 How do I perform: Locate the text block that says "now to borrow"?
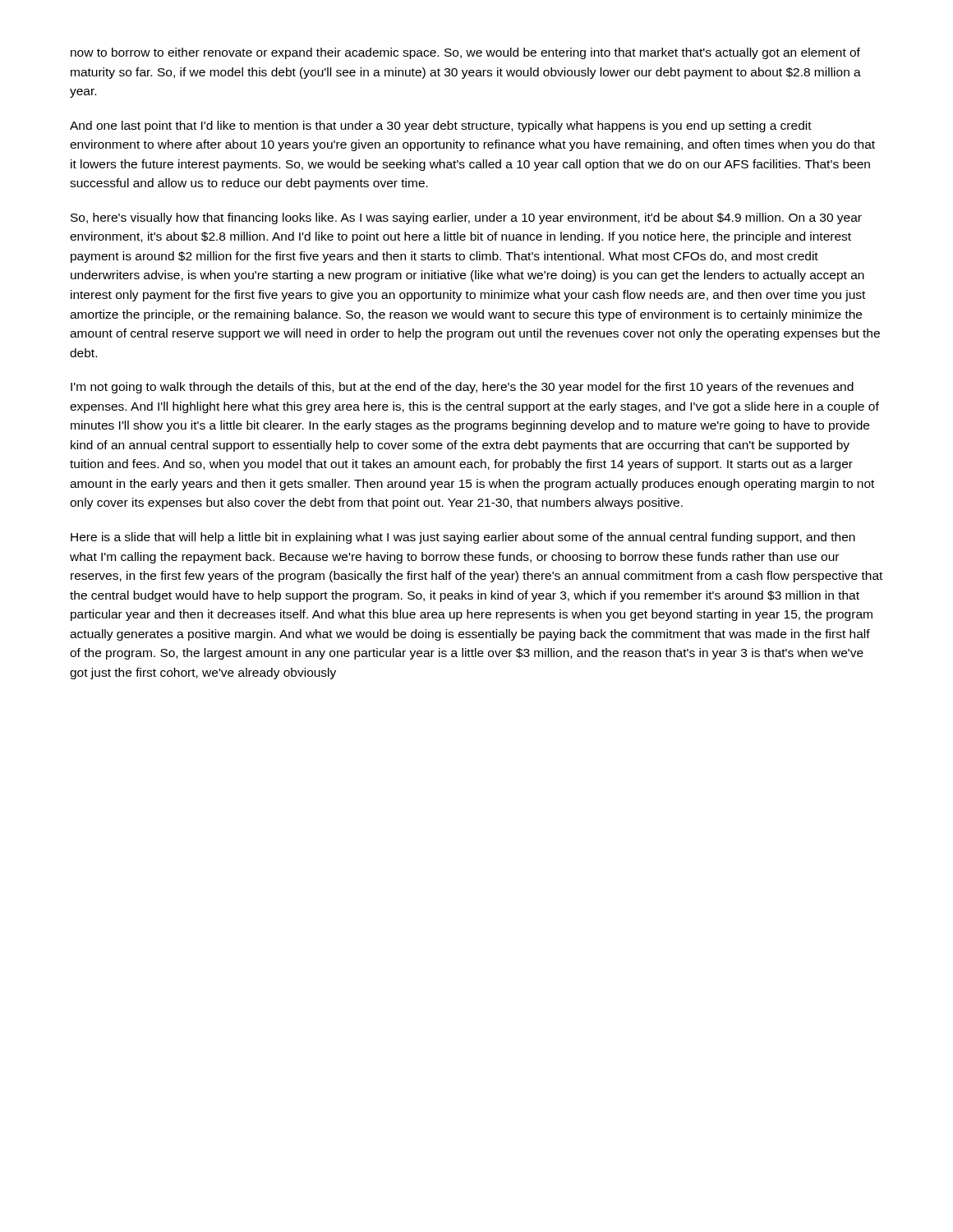(x=465, y=72)
